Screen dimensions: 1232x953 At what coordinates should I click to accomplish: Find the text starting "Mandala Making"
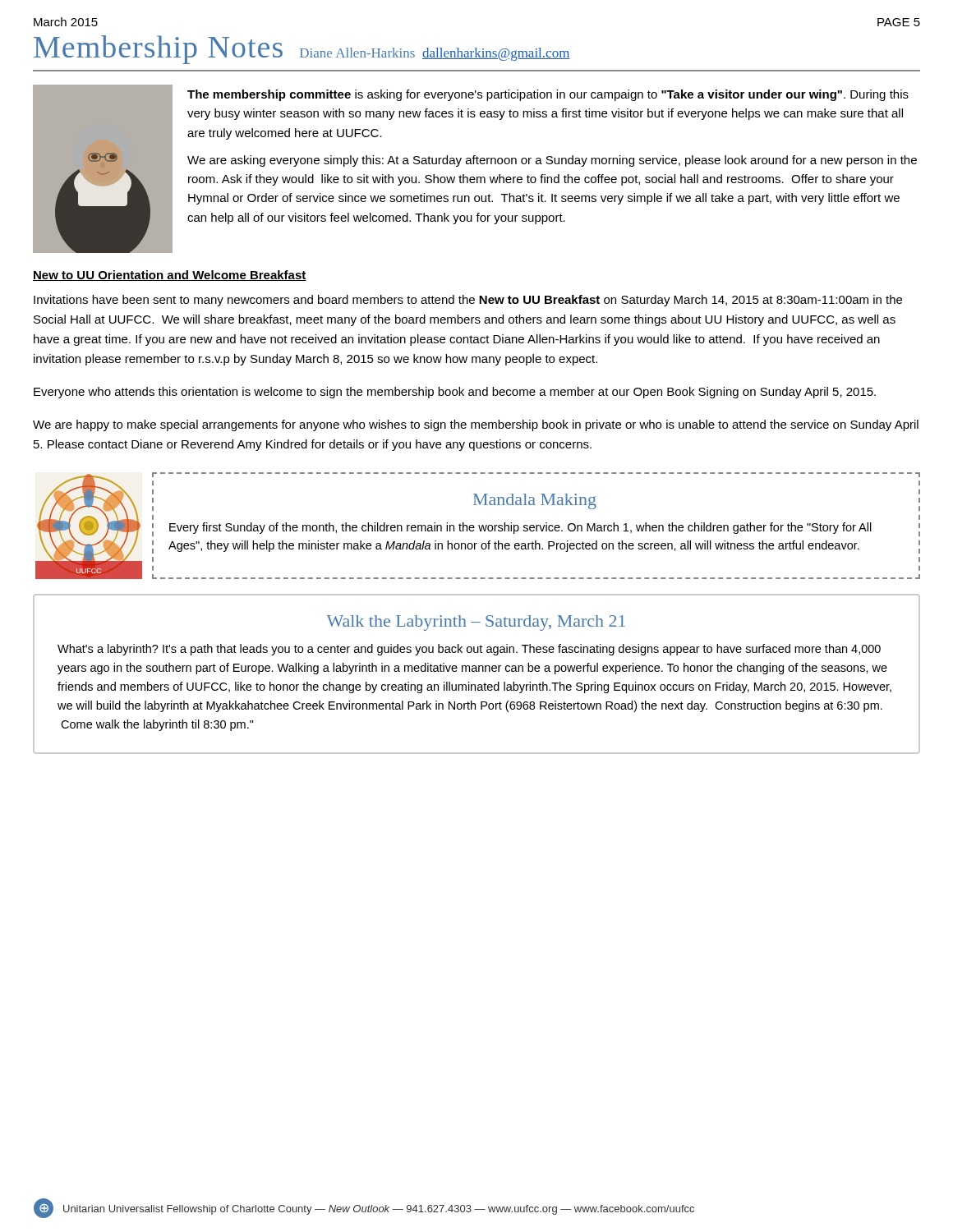pos(534,499)
